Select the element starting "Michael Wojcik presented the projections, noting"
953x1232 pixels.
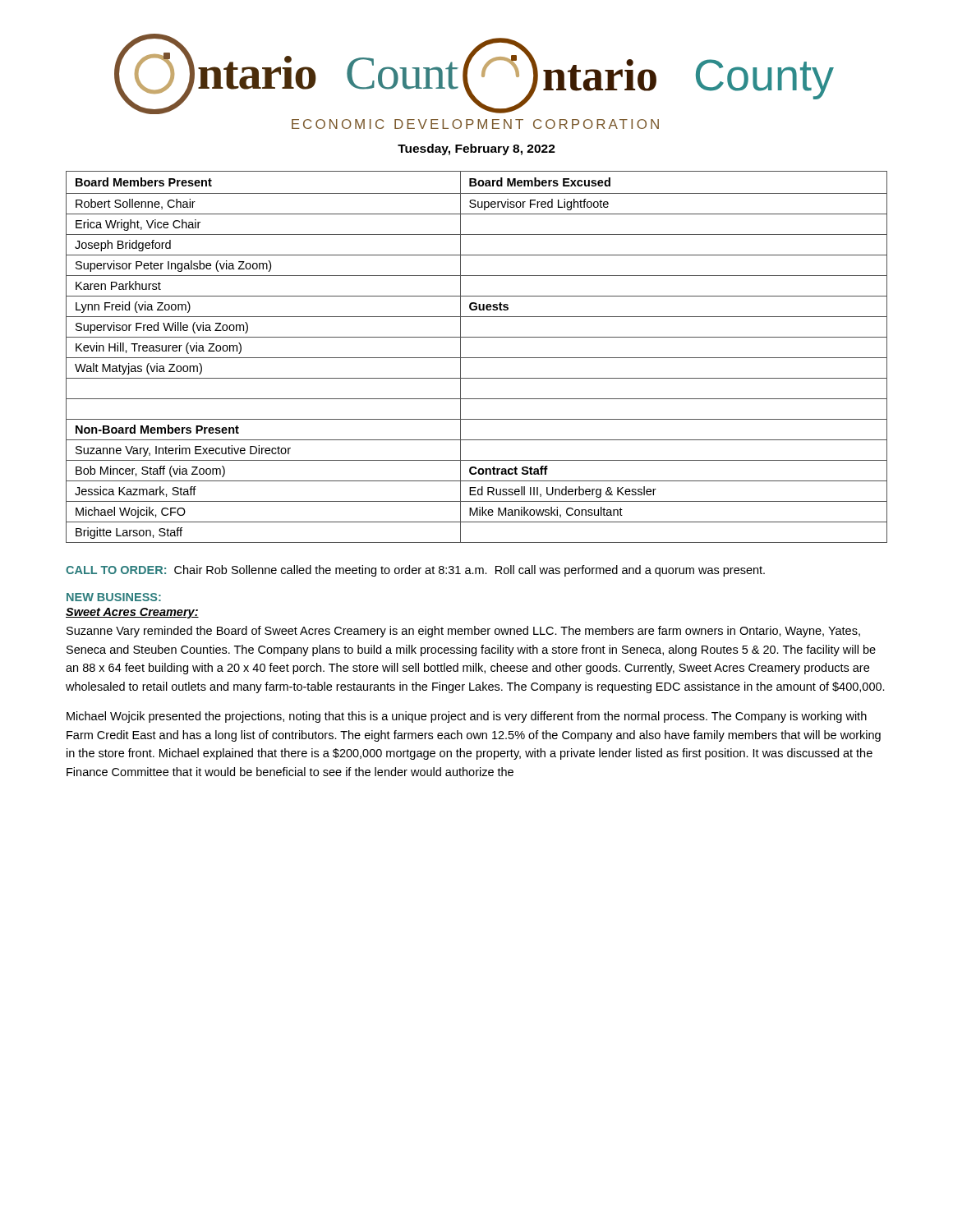[473, 744]
